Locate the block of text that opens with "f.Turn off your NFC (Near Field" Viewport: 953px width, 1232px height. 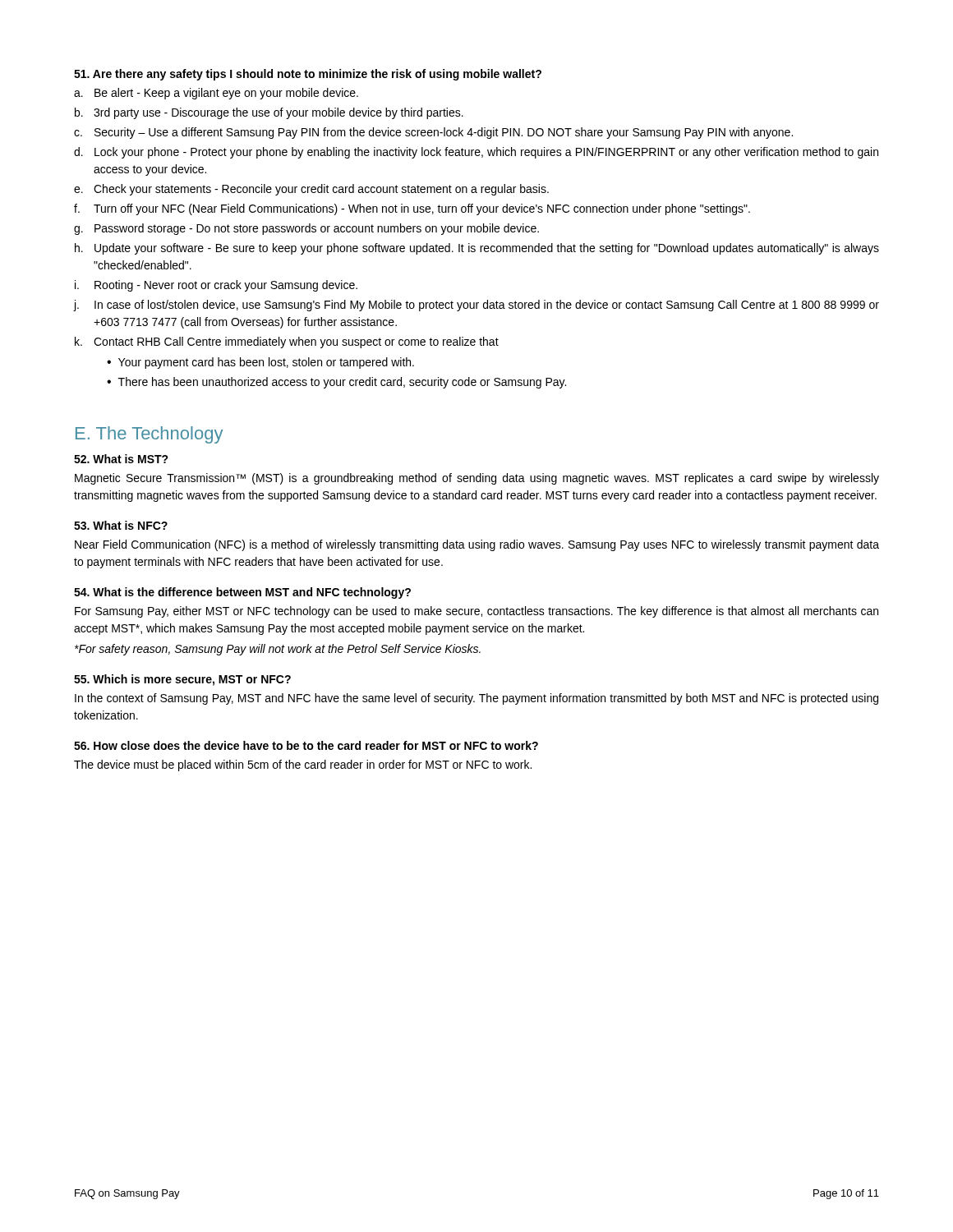[476, 209]
